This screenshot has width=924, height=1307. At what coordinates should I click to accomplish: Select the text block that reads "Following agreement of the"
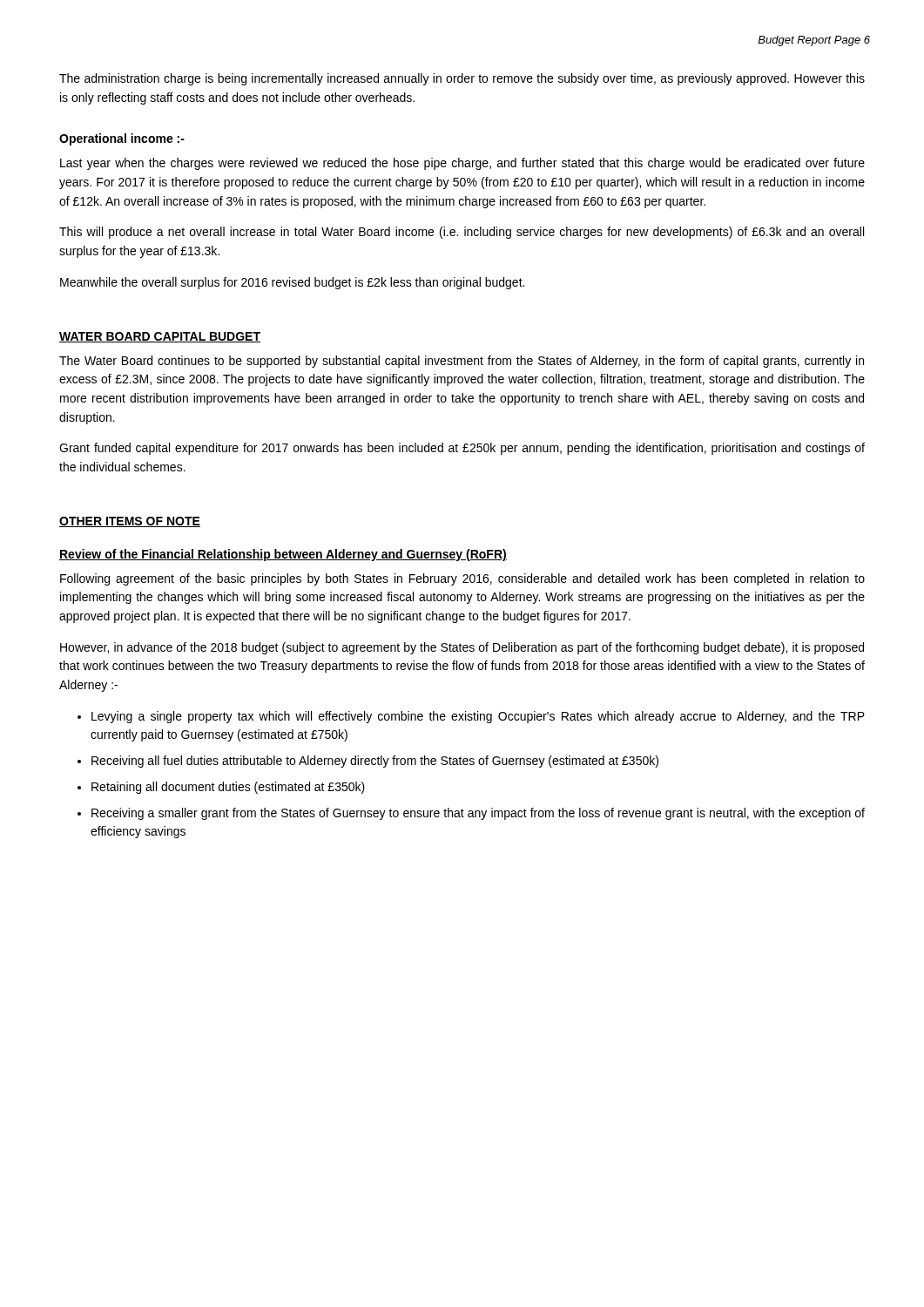462,597
